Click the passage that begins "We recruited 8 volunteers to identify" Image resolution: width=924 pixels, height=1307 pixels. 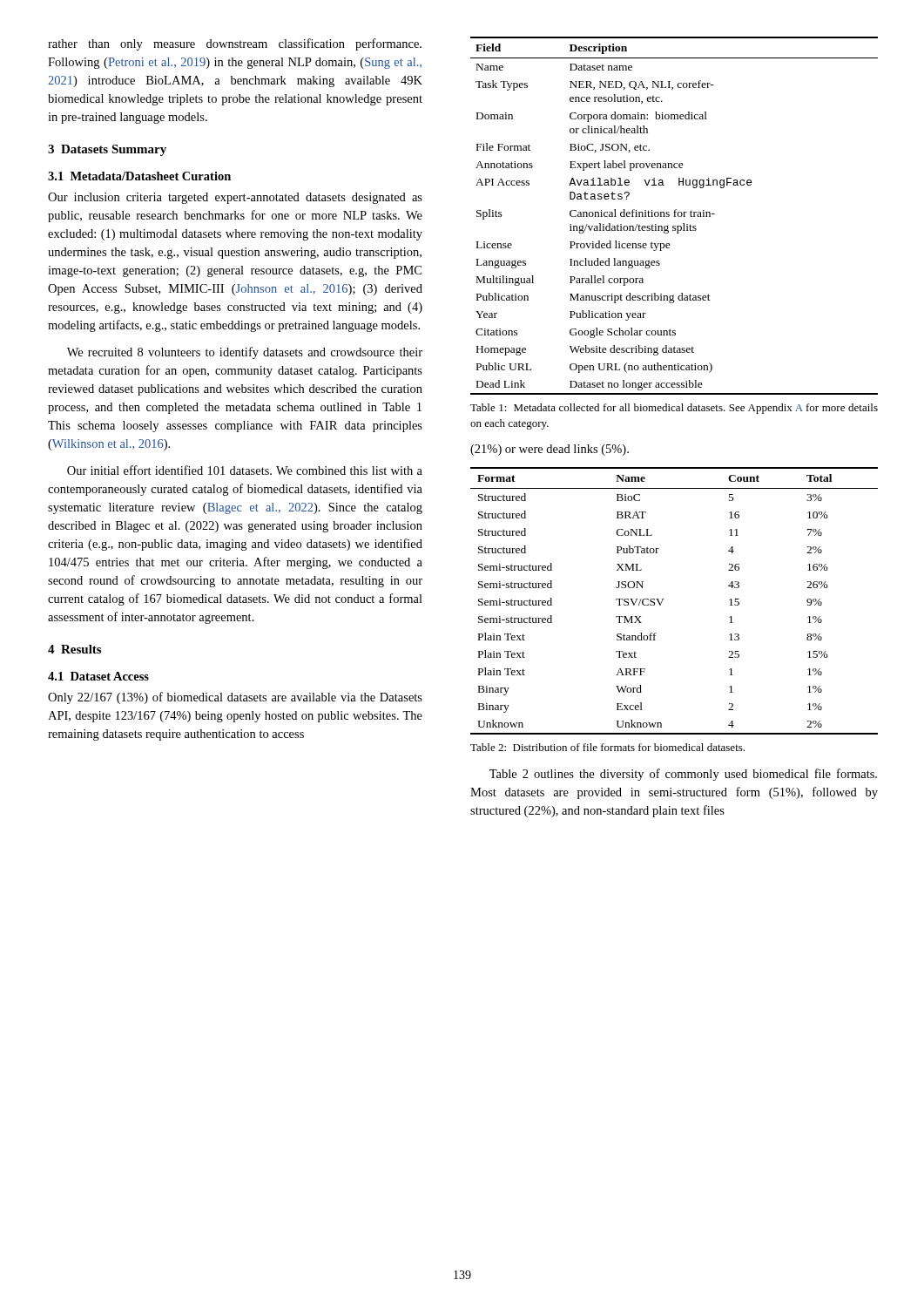[x=235, y=398]
